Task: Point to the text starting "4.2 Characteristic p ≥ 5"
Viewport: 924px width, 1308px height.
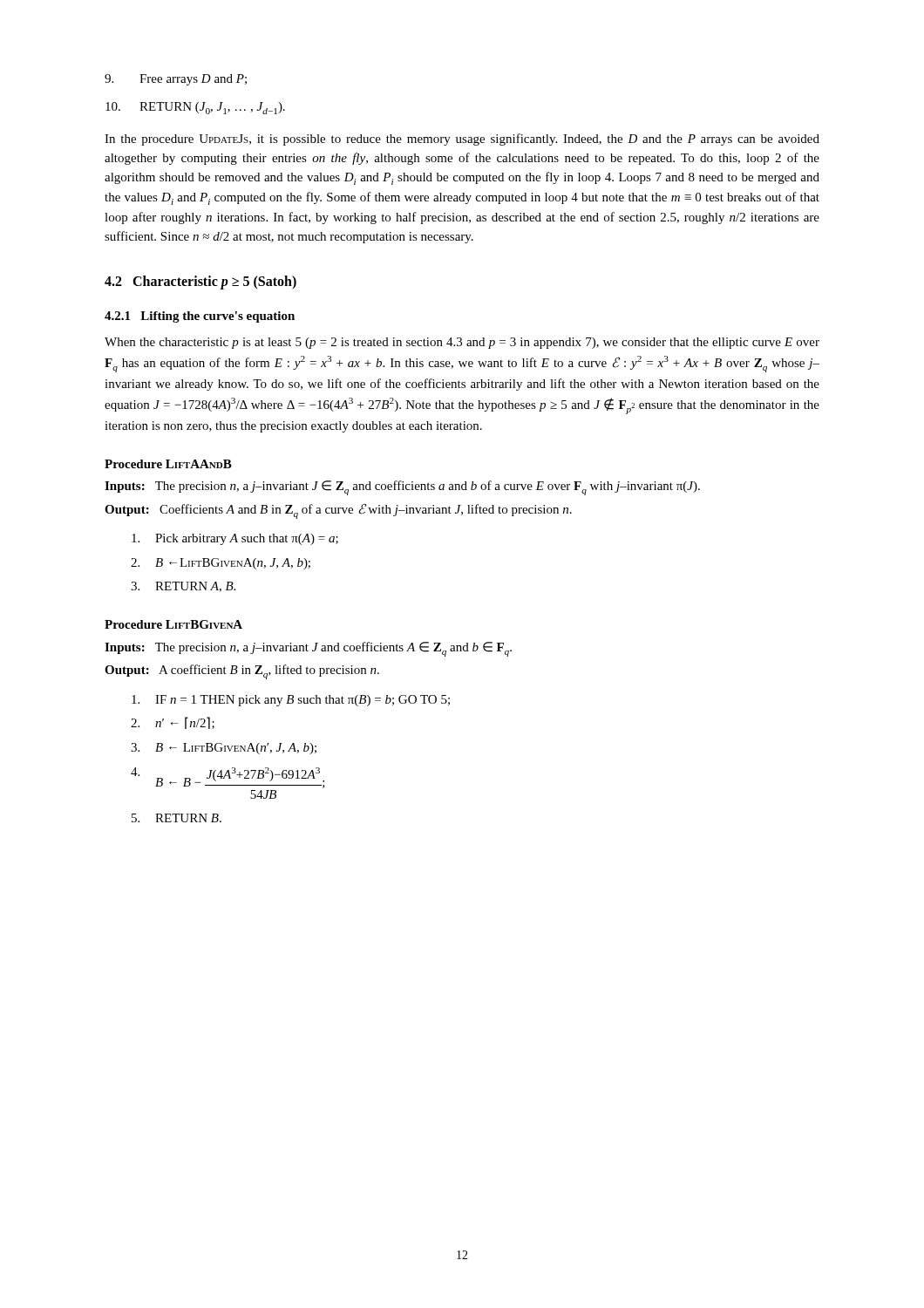Action: point(201,281)
